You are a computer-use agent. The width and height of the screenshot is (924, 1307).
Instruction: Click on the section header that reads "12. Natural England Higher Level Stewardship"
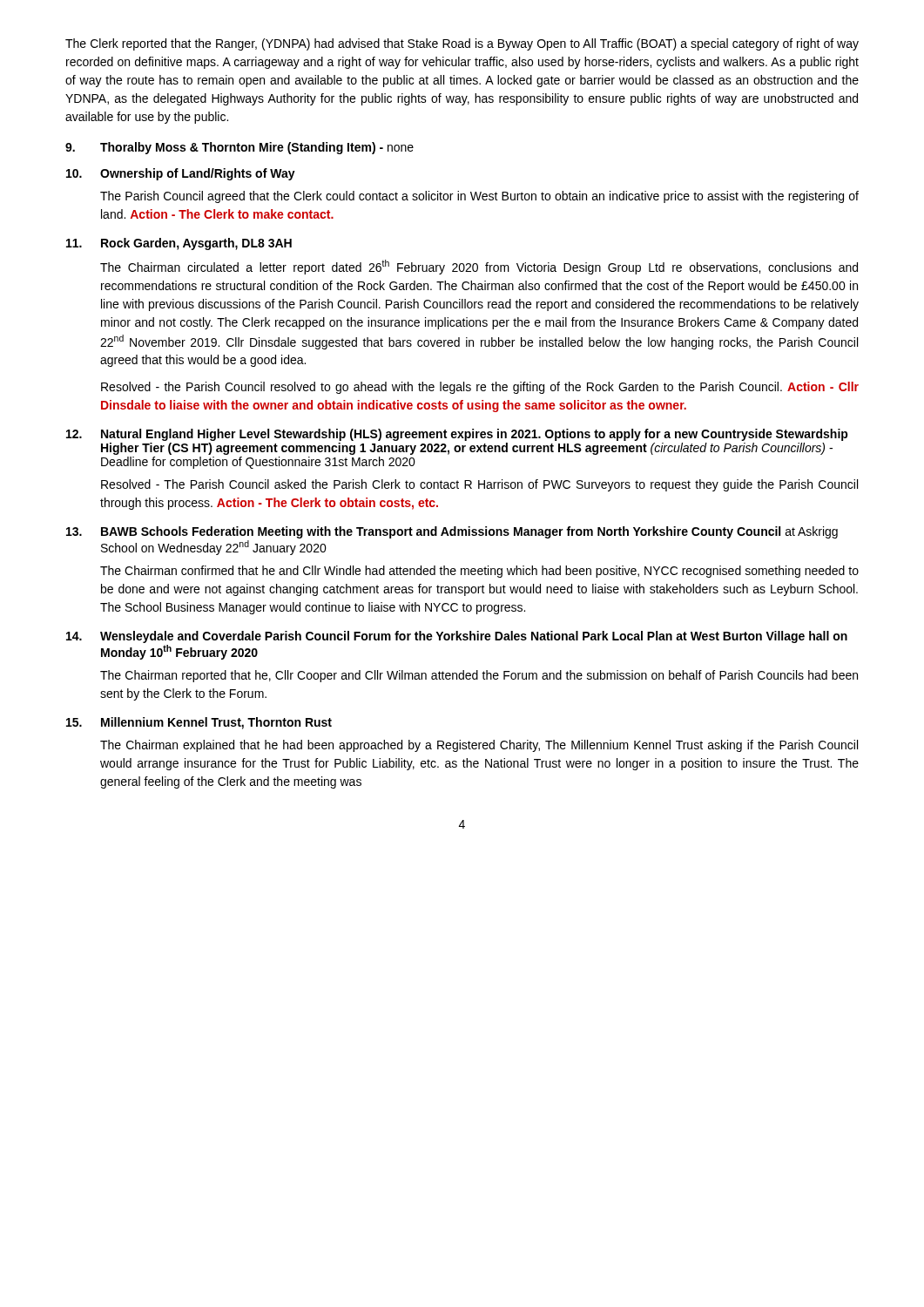(462, 448)
